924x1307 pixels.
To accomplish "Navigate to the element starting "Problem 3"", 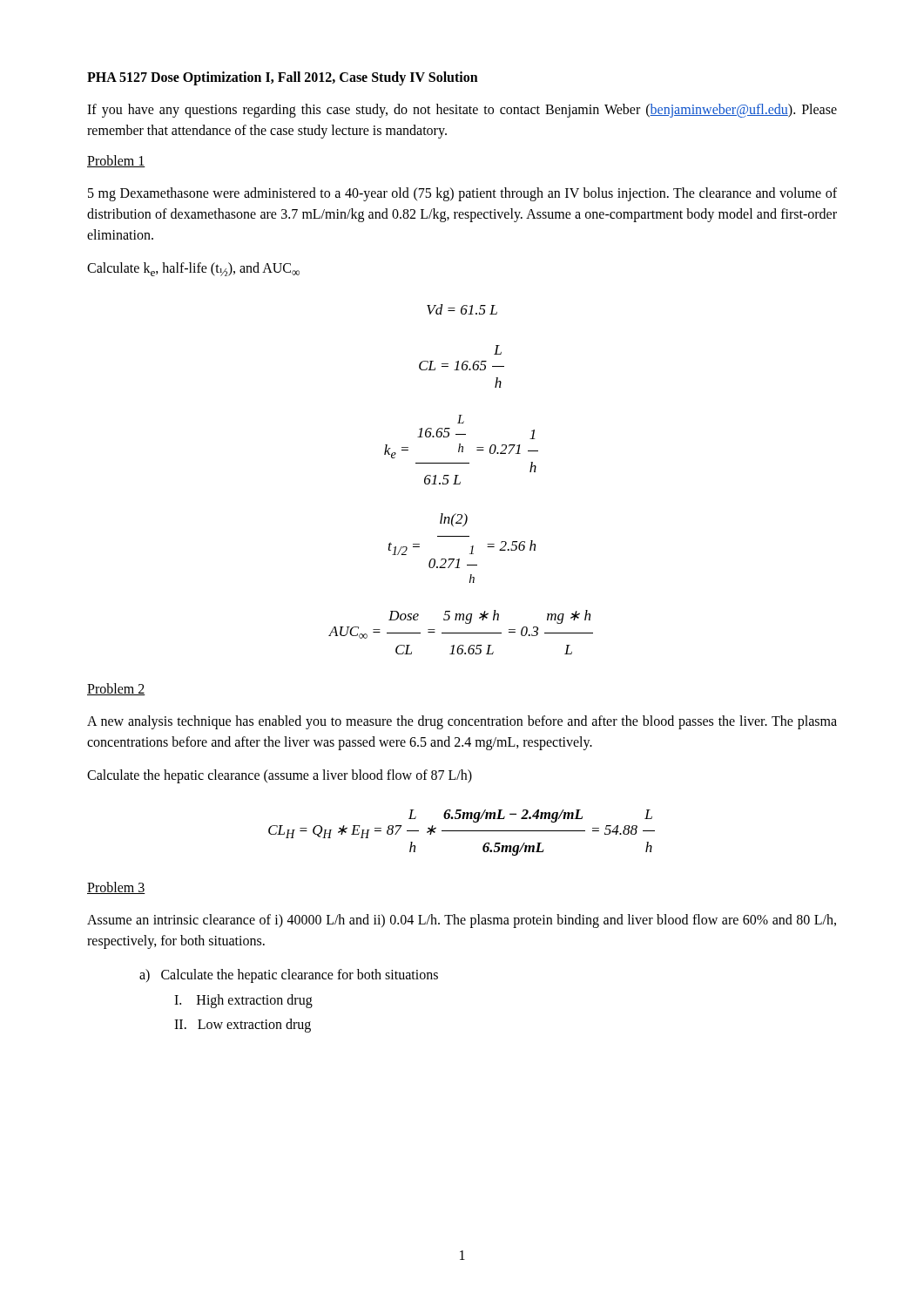I will [x=116, y=887].
